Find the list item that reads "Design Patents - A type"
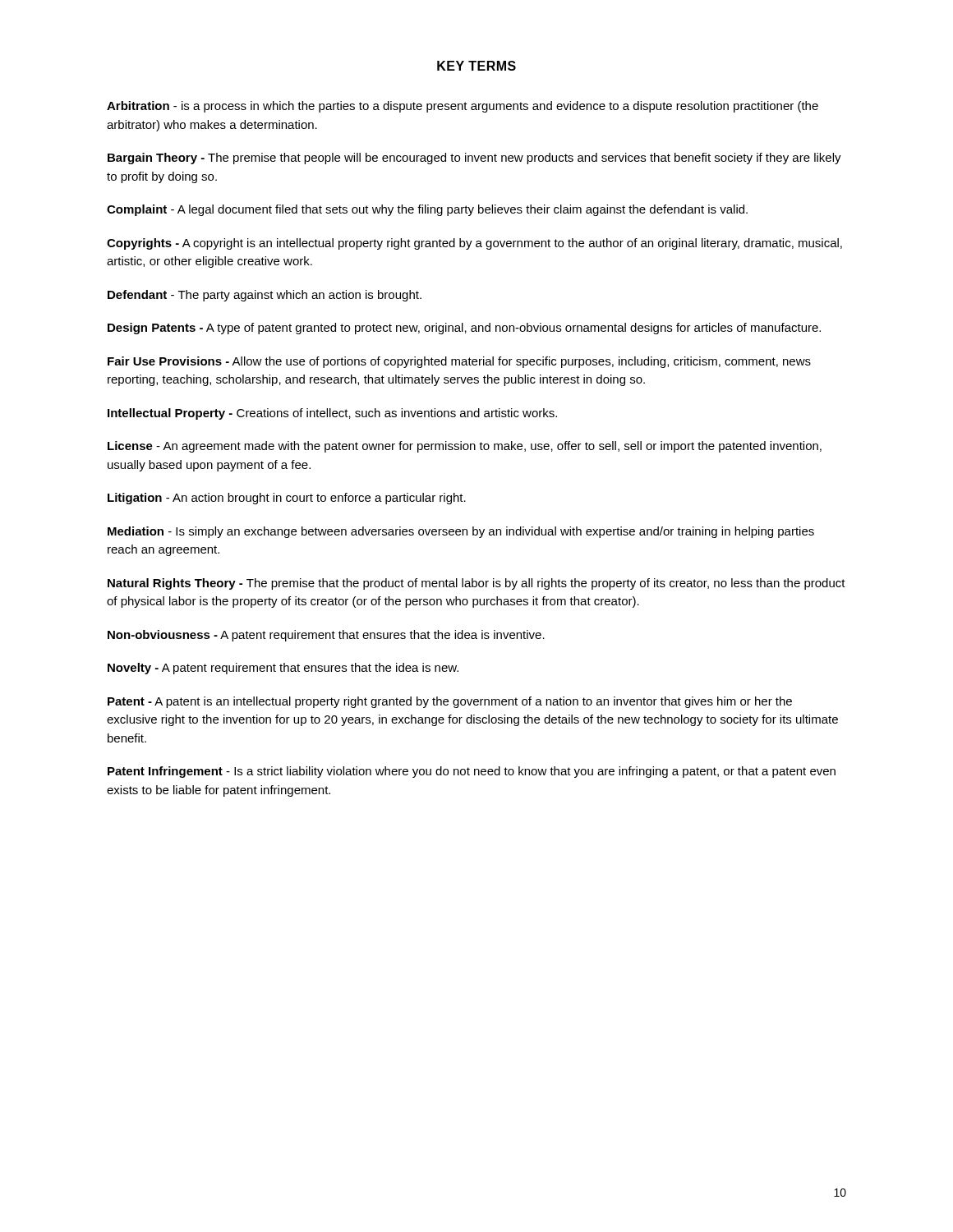Viewport: 953px width, 1232px height. tap(464, 327)
